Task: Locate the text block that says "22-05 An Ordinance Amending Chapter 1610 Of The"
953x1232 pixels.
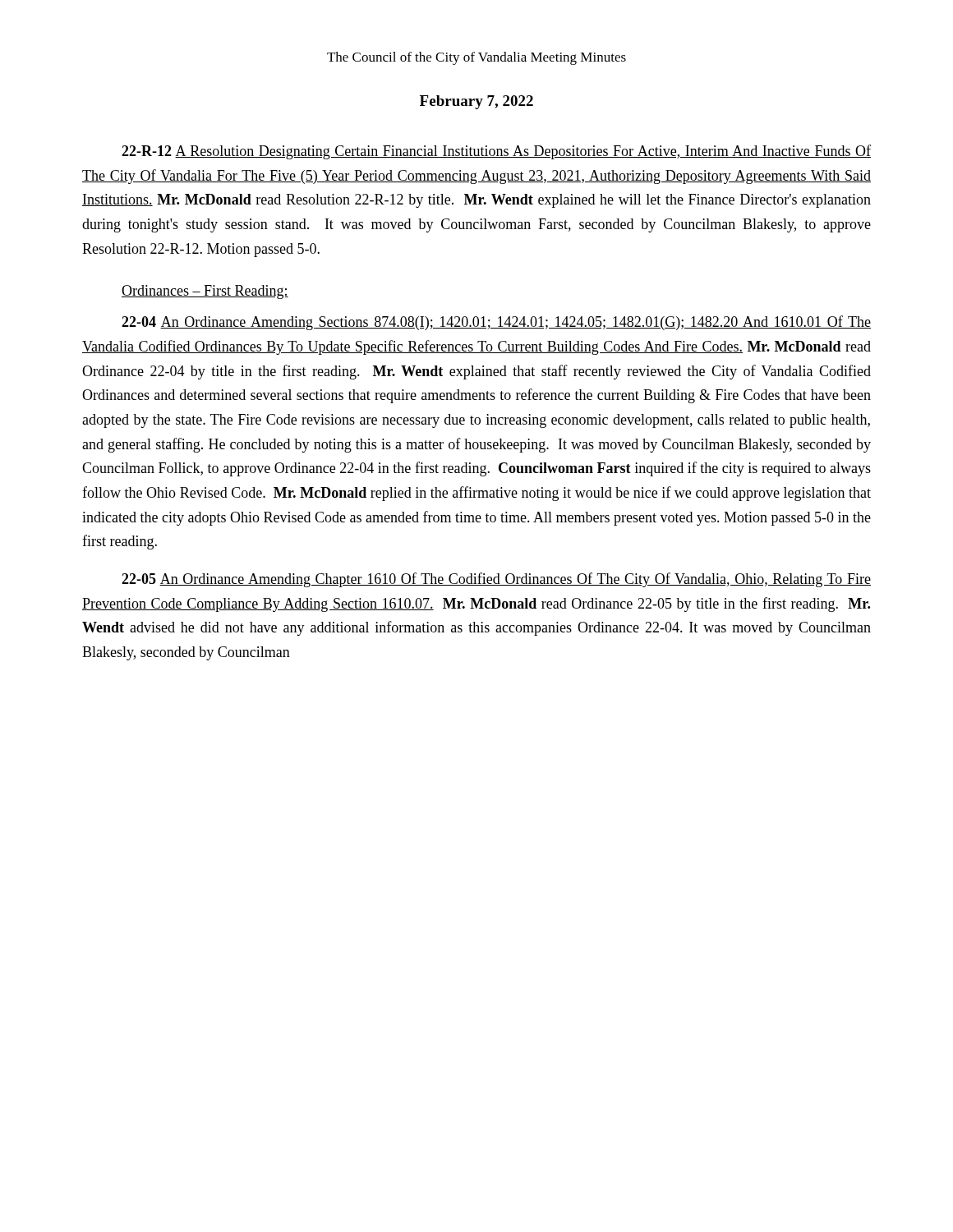Action: coord(476,616)
